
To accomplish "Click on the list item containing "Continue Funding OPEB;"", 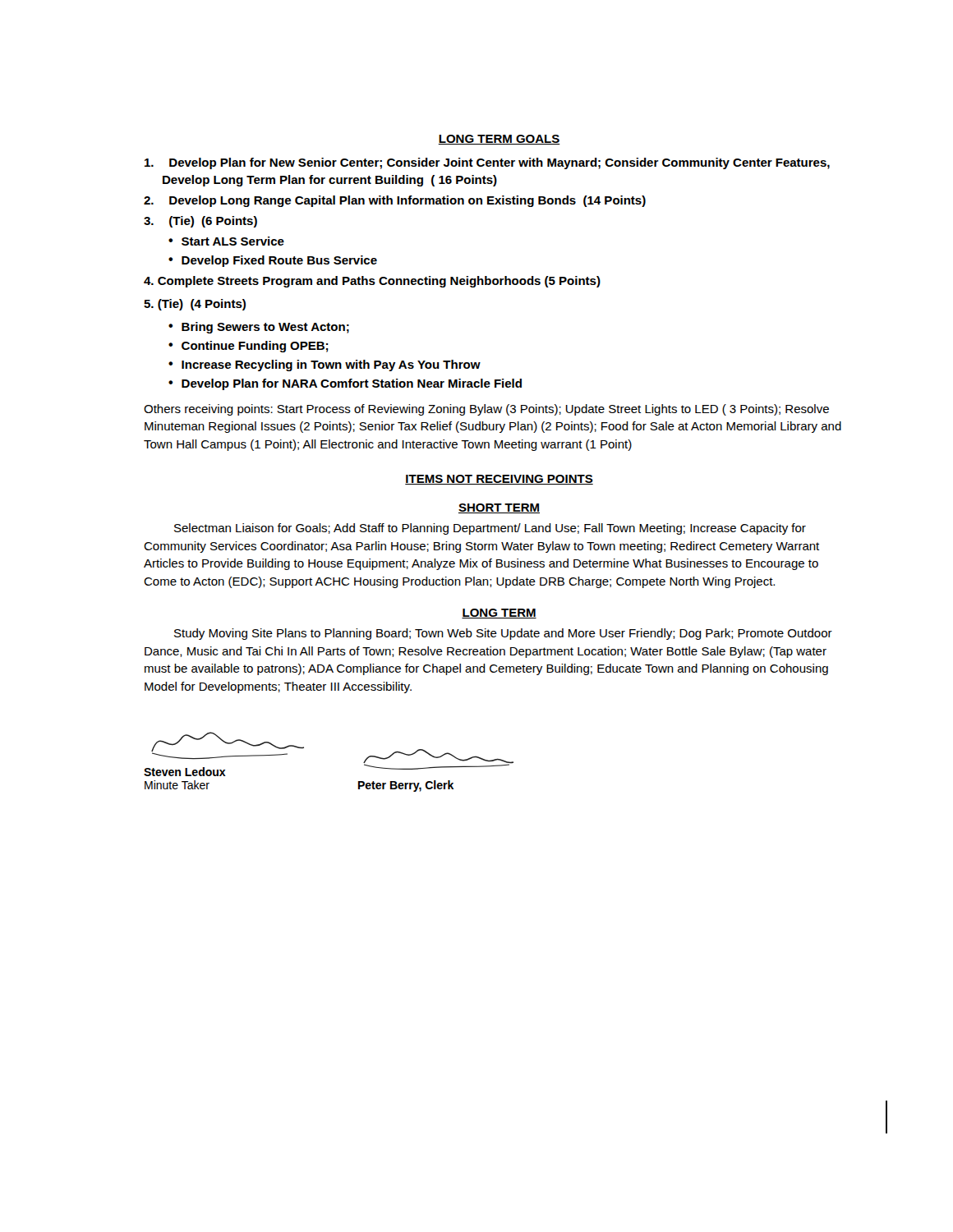I will pyautogui.click(x=255, y=345).
